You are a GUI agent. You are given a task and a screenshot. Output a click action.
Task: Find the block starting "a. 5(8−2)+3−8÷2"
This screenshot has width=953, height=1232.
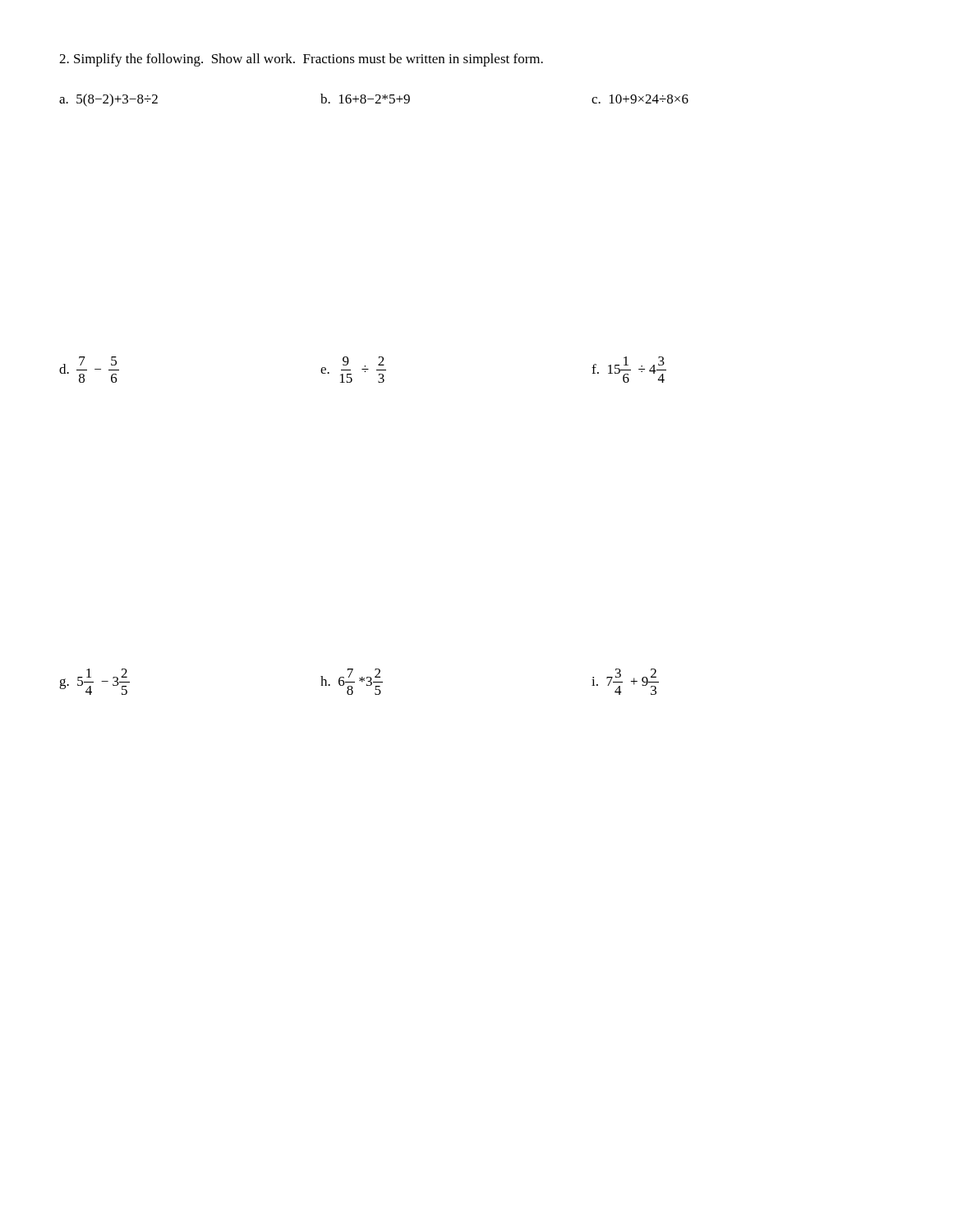coord(109,99)
